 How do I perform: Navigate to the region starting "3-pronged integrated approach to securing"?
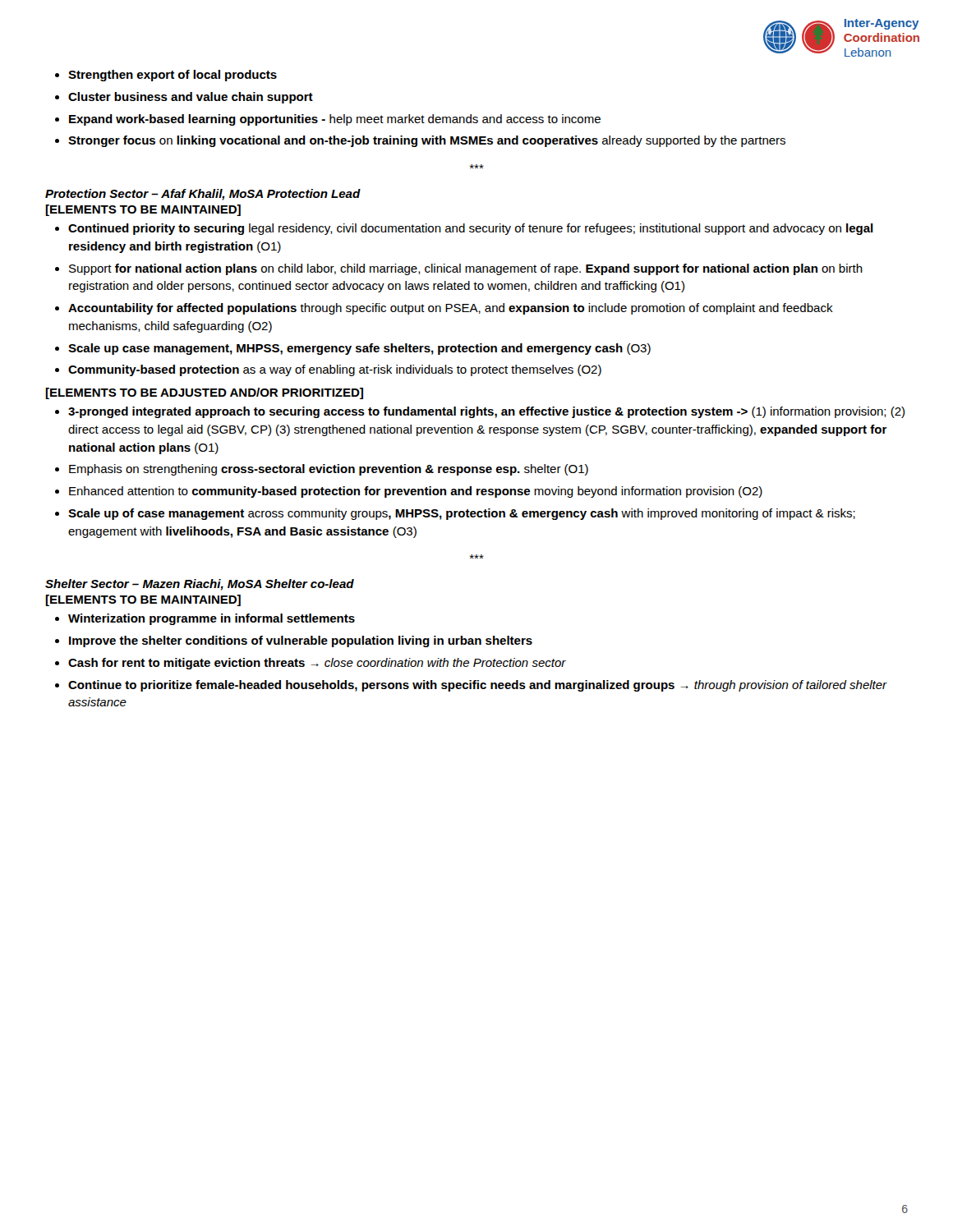point(487,429)
